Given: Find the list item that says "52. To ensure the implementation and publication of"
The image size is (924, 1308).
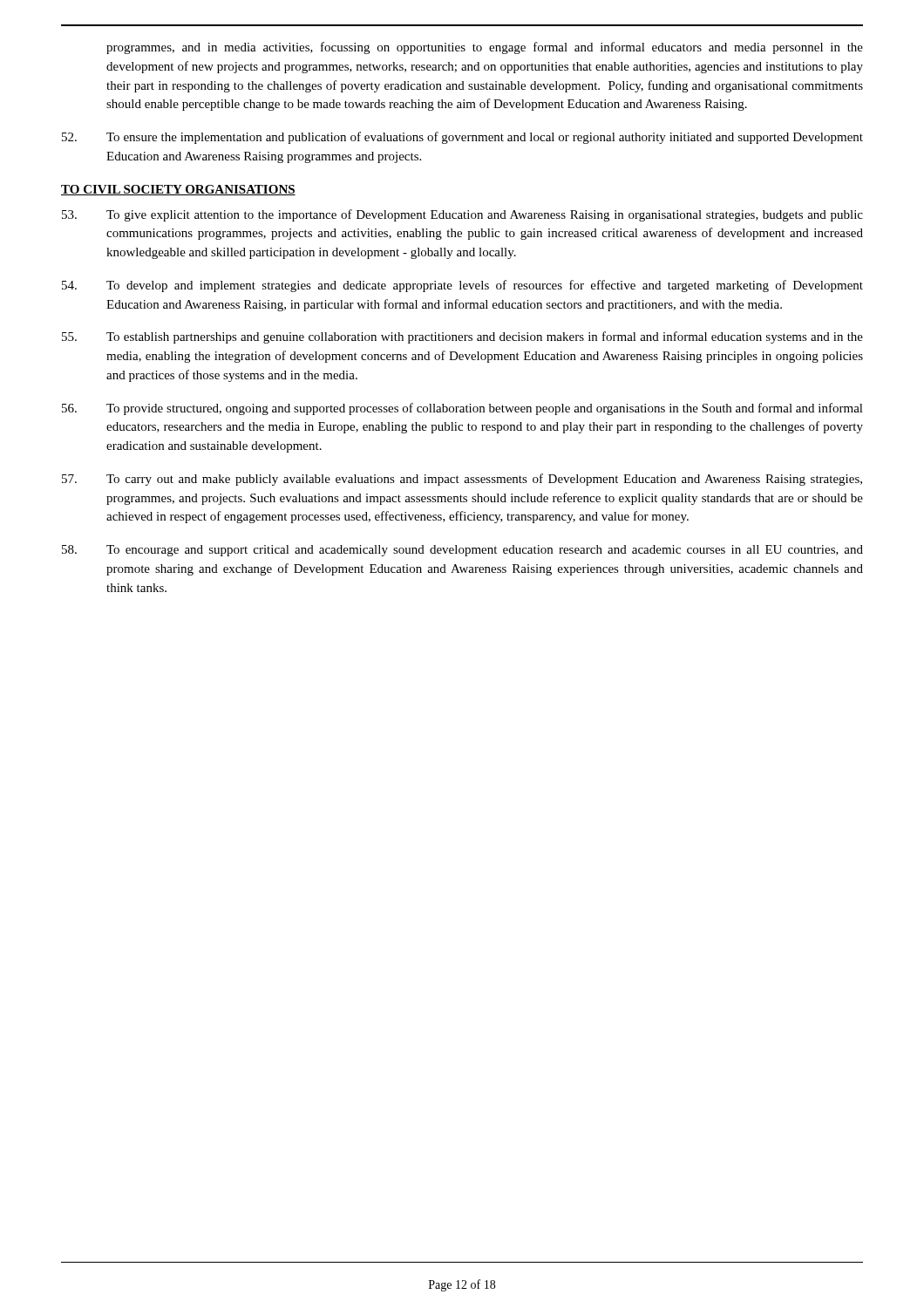Looking at the screenshot, I should 462,147.
